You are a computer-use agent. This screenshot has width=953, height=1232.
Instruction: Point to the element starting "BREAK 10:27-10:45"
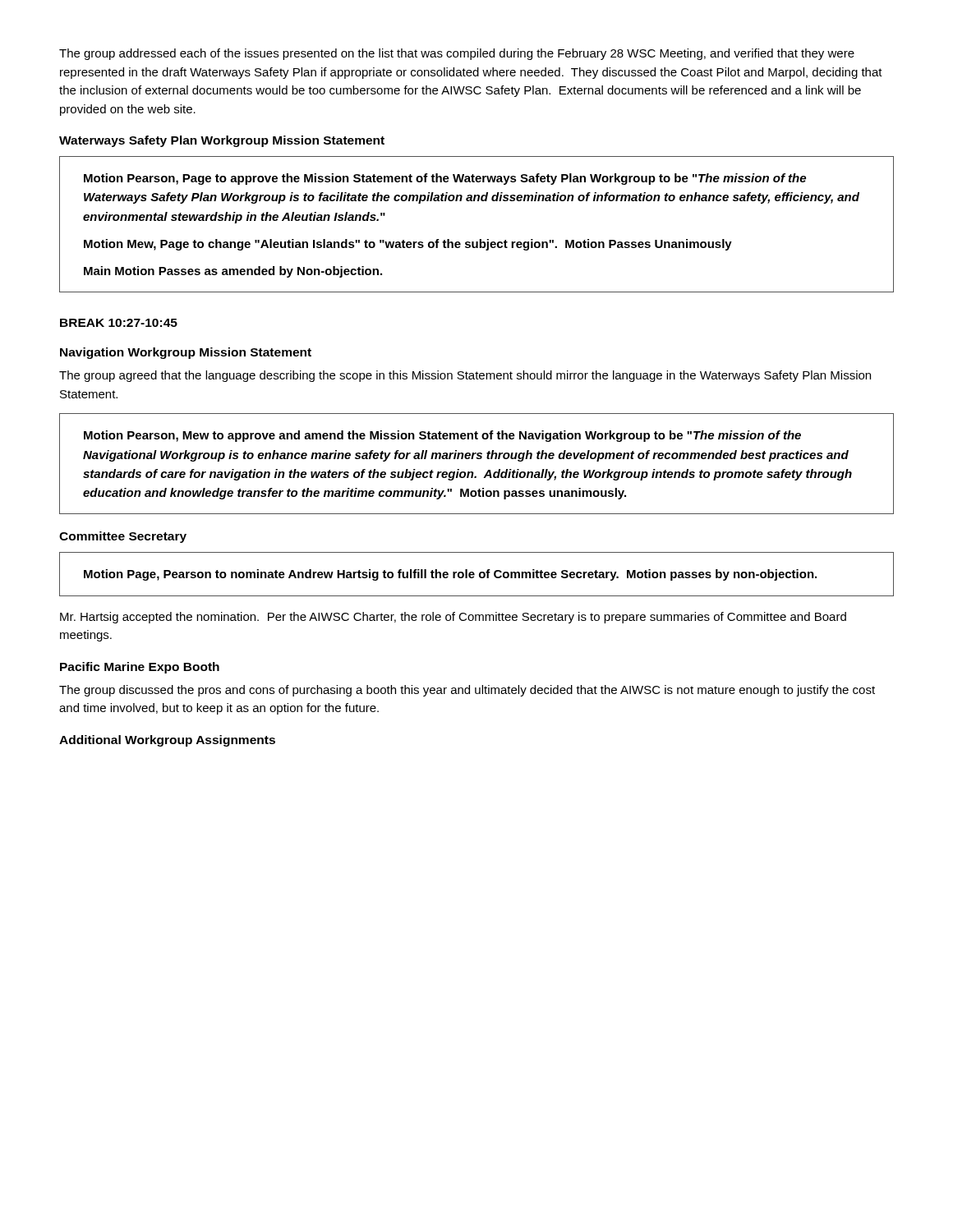coord(118,323)
